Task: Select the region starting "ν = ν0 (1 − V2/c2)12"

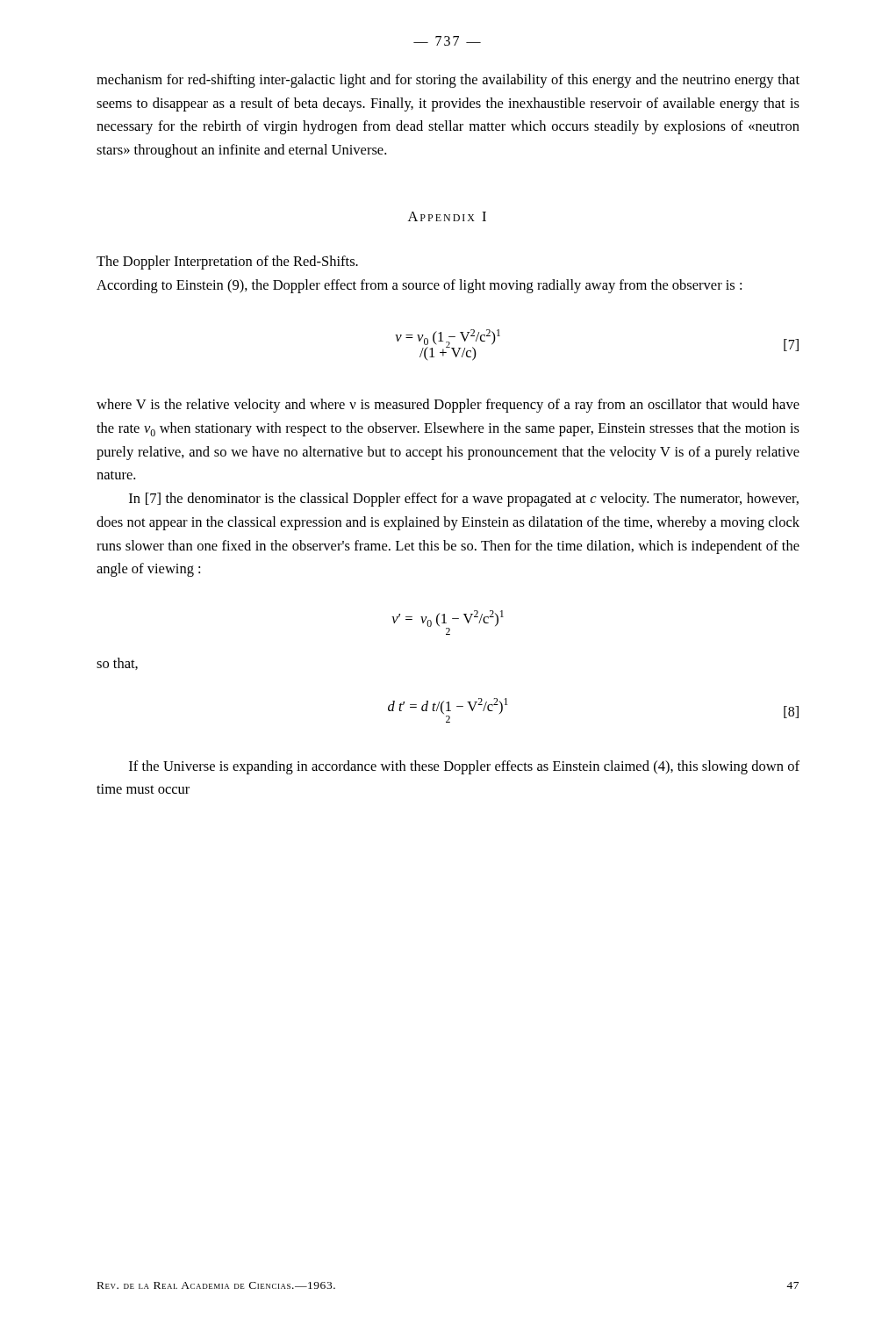Action: click(x=459, y=348)
